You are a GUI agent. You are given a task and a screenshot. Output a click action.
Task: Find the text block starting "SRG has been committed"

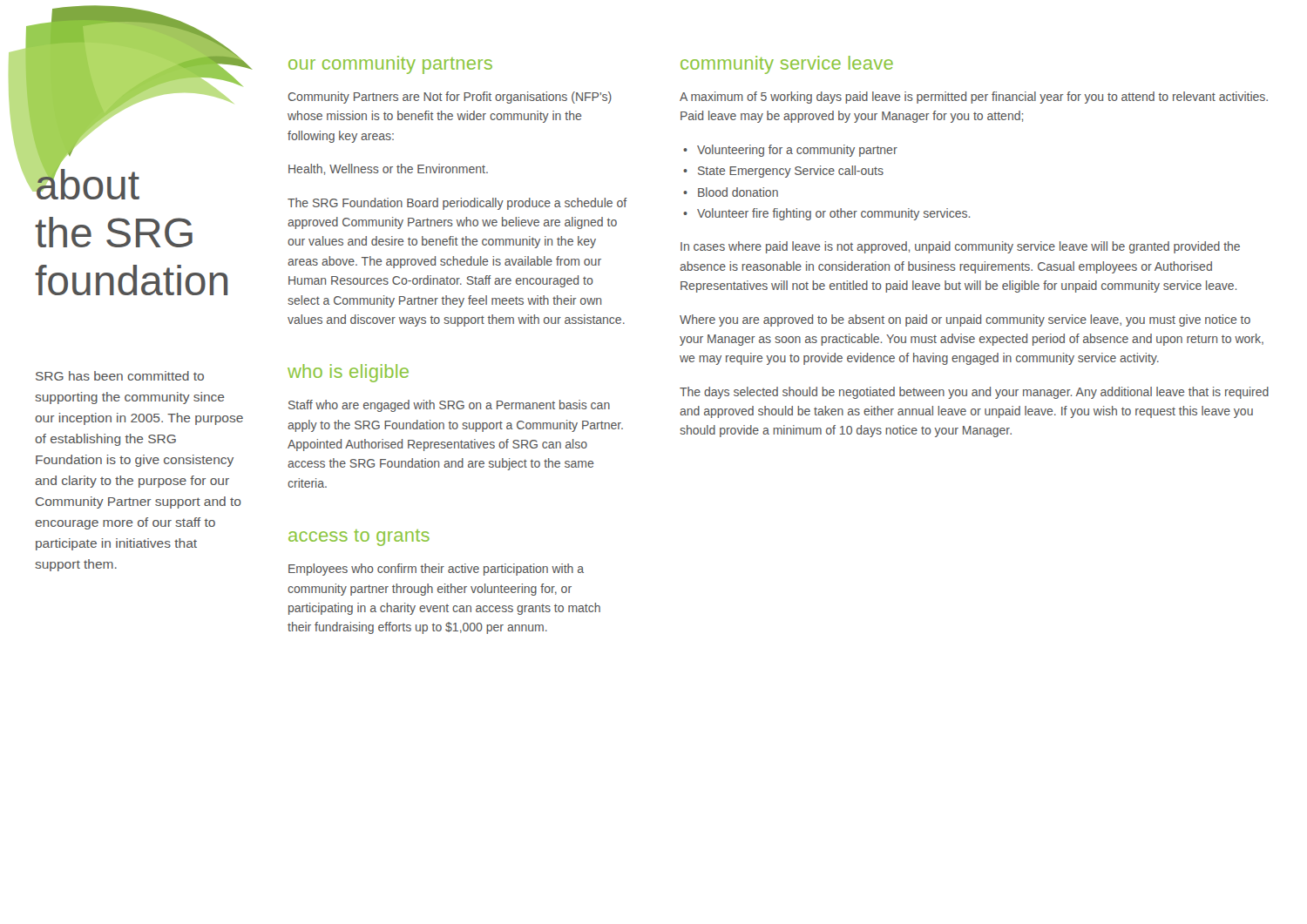coord(139,470)
